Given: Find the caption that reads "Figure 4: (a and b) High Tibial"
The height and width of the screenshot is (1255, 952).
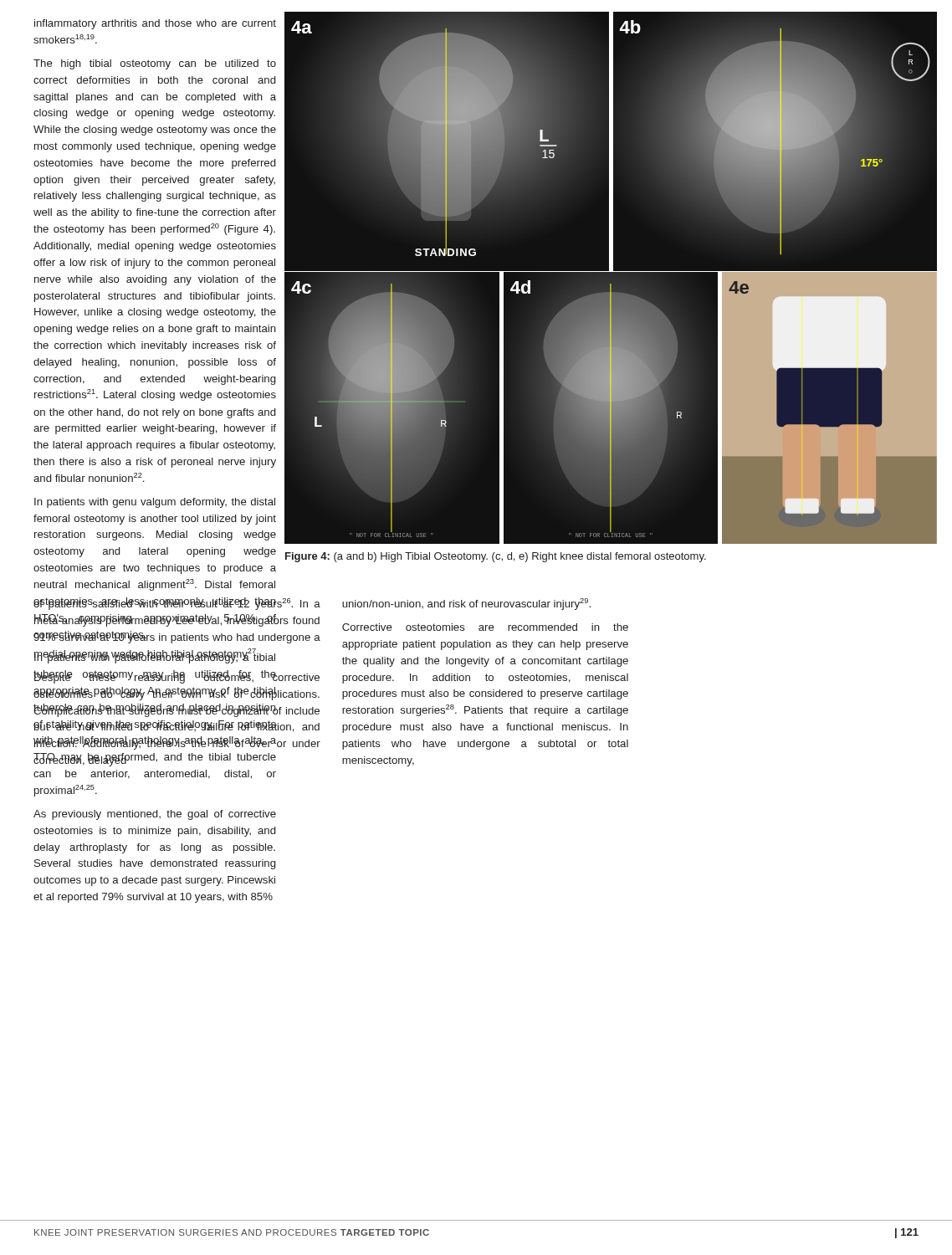Looking at the screenshot, I should (x=495, y=556).
